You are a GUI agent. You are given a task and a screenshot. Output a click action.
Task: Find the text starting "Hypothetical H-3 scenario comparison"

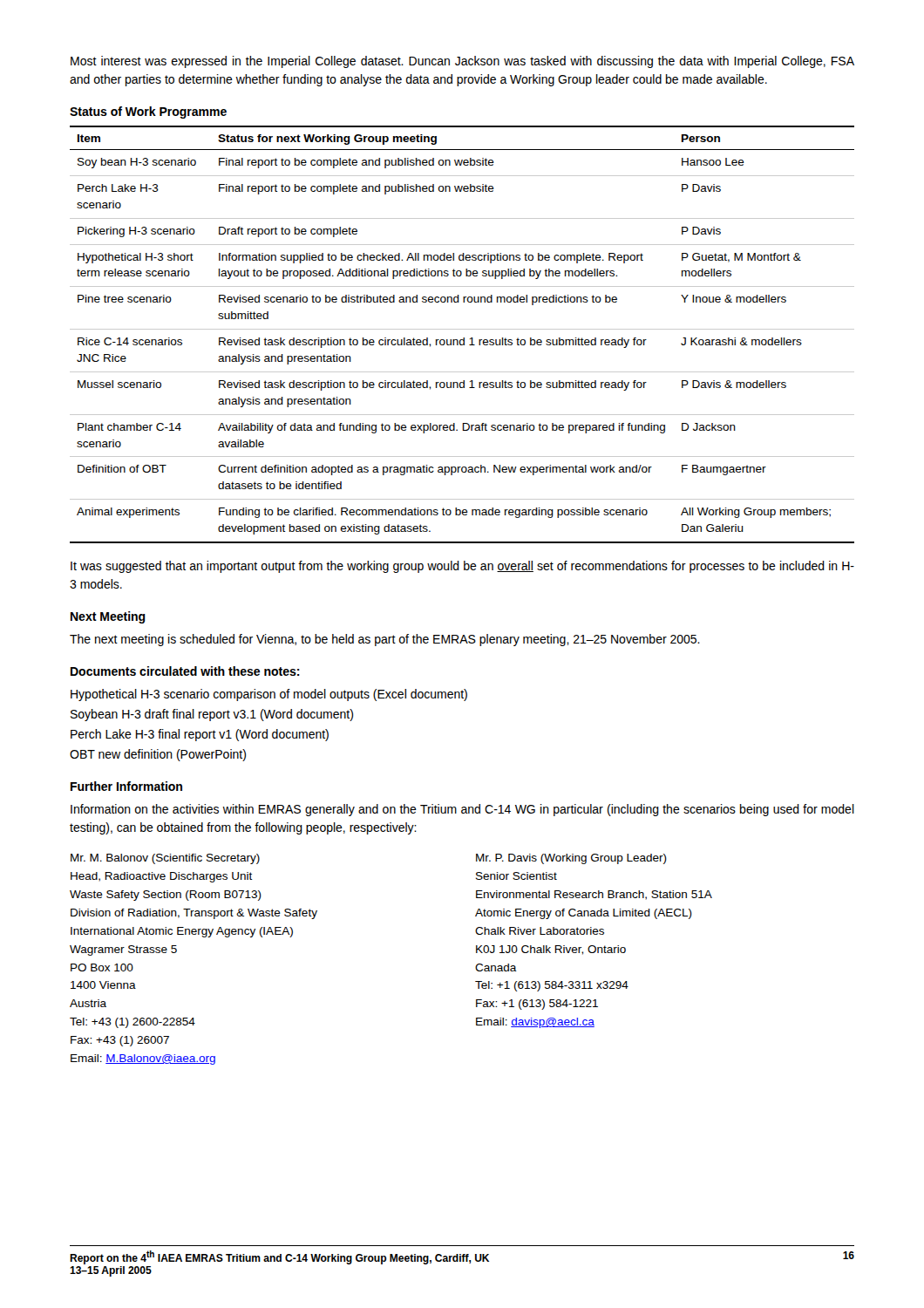pyautogui.click(x=269, y=694)
